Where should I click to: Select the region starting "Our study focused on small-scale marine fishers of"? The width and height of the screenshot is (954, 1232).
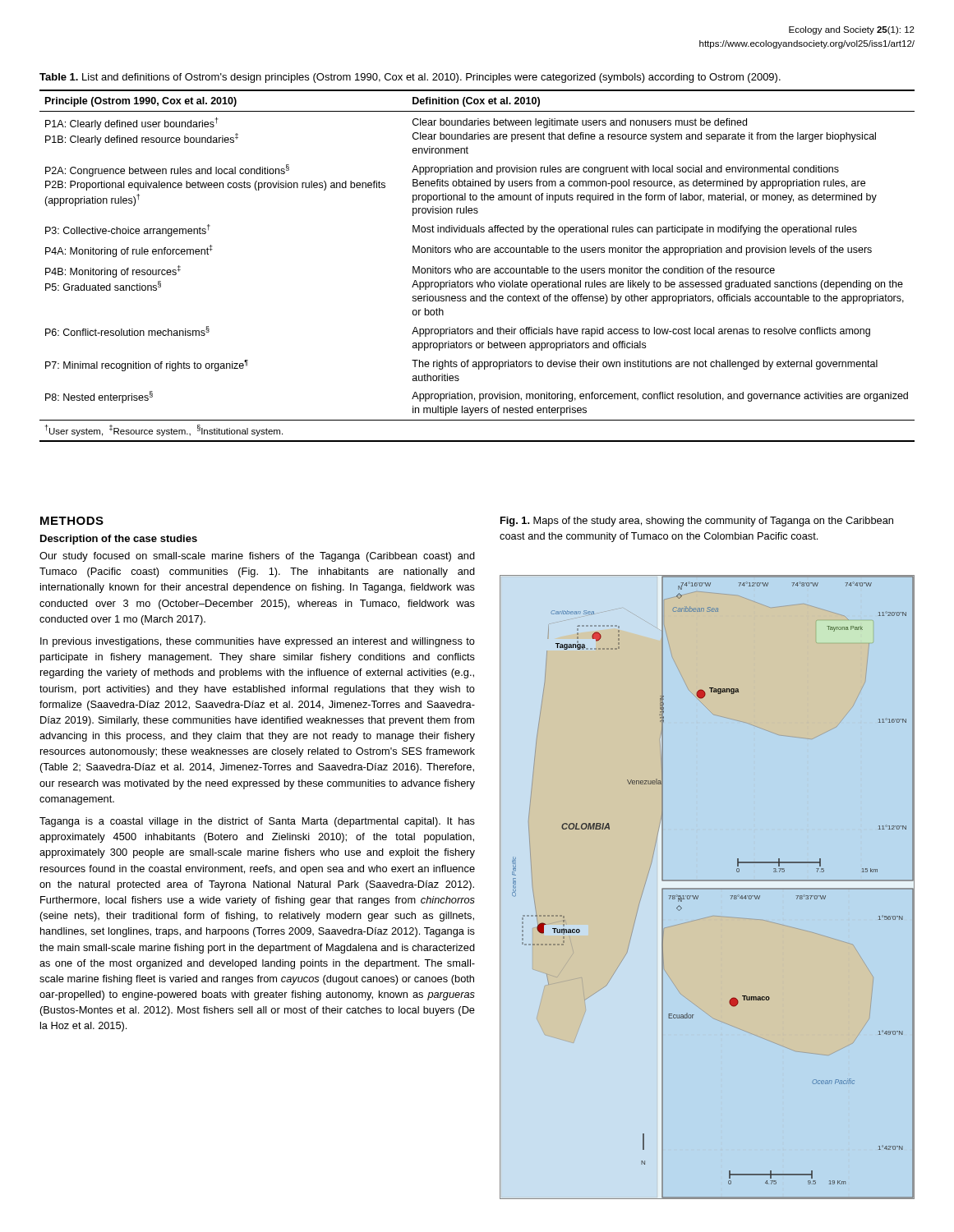(x=257, y=587)
